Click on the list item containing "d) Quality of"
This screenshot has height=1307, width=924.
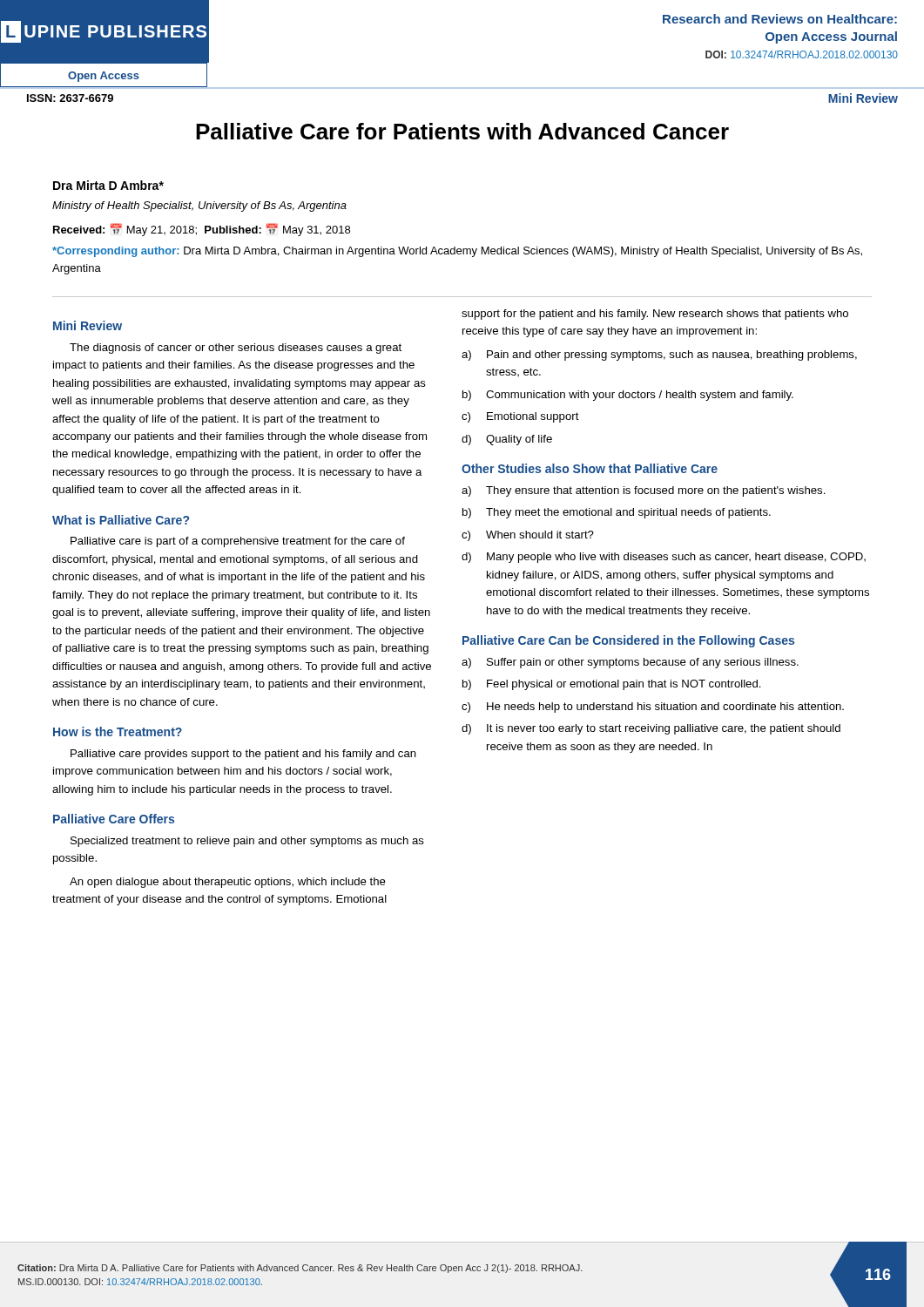click(x=507, y=440)
